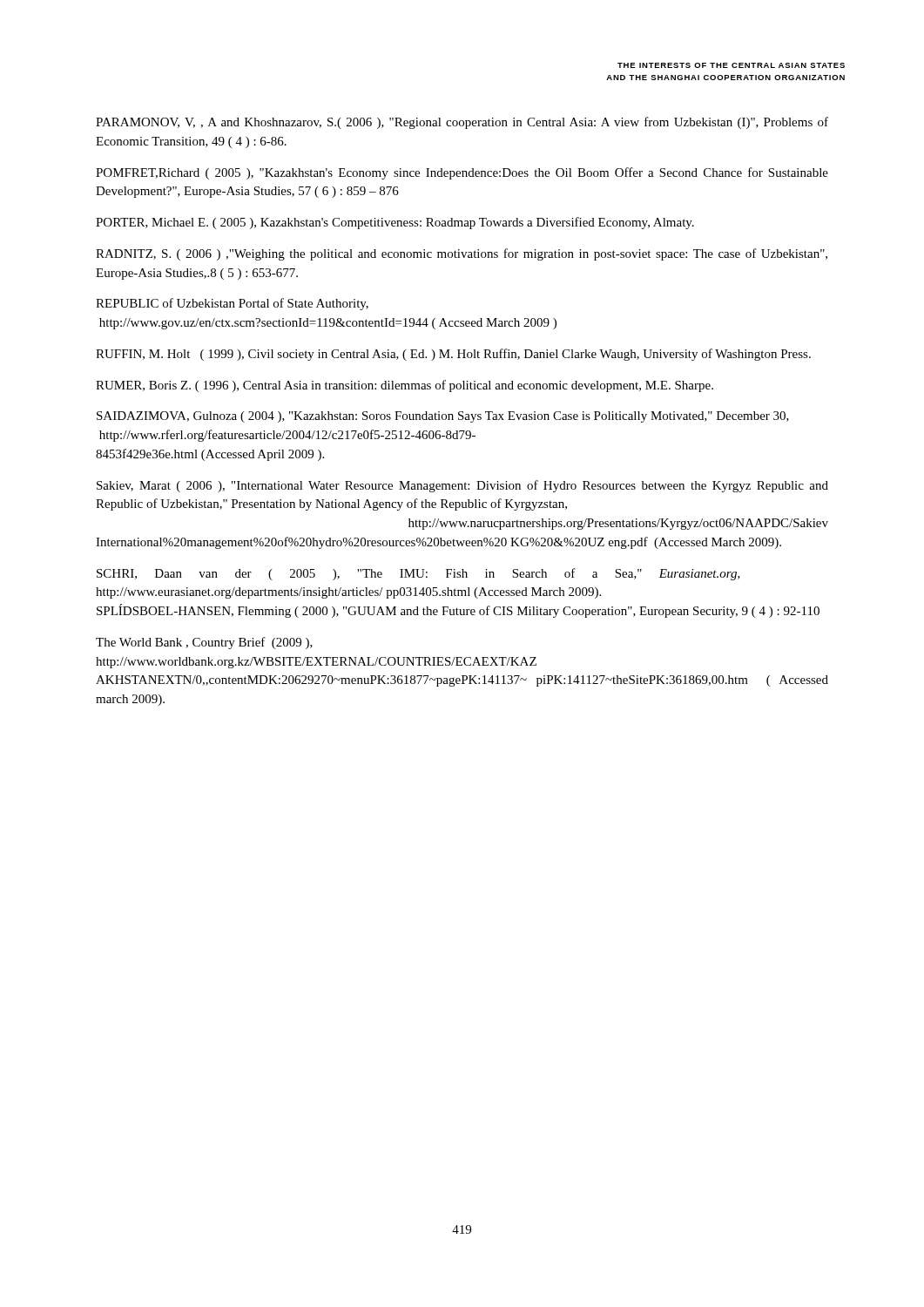The height and width of the screenshot is (1307, 924).
Task: Click on the element starting "POMFRET,Richard ( 2005 ), "Kazakhstan's"
Action: [462, 182]
